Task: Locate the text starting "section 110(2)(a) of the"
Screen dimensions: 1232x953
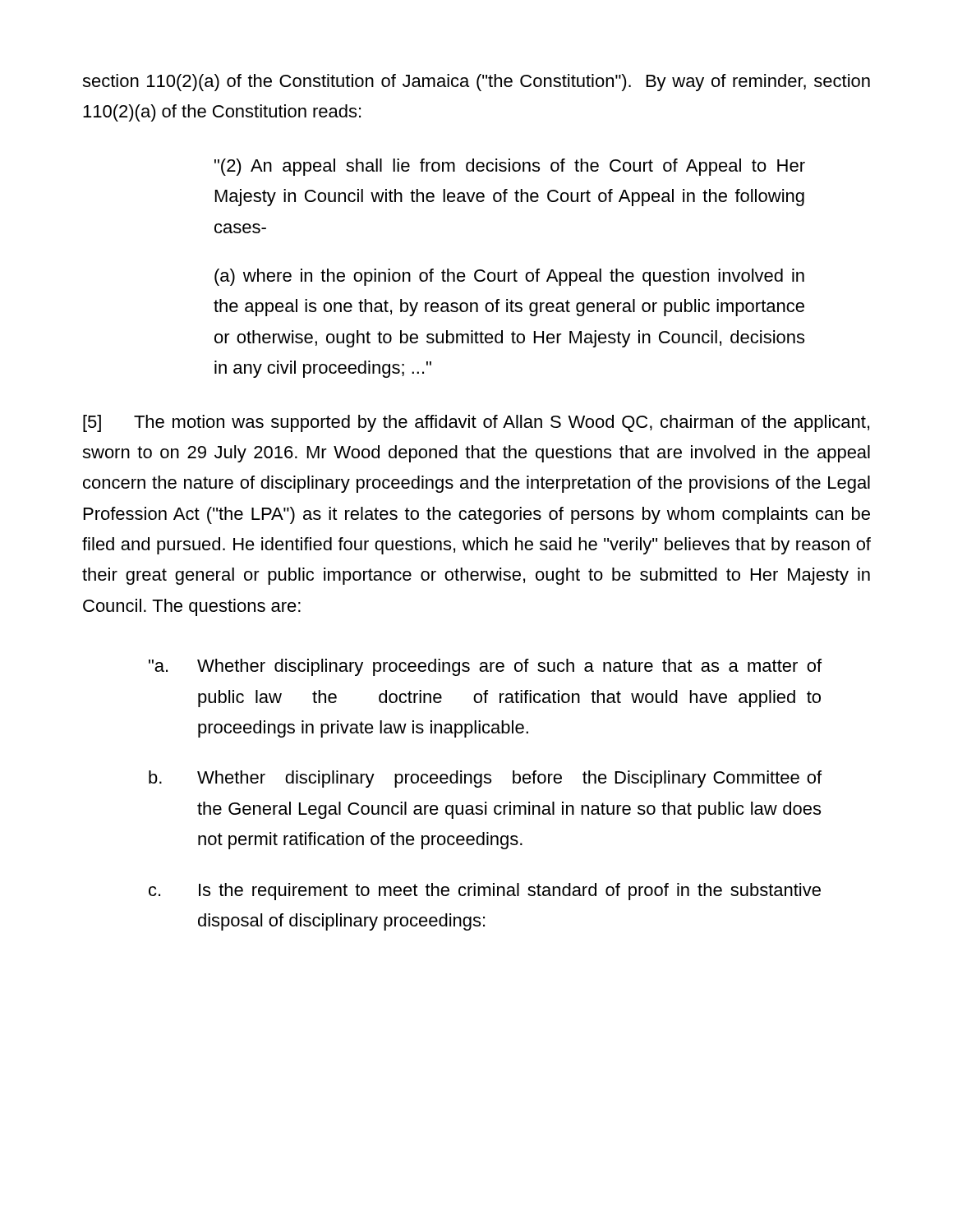Action: point(476,96)
